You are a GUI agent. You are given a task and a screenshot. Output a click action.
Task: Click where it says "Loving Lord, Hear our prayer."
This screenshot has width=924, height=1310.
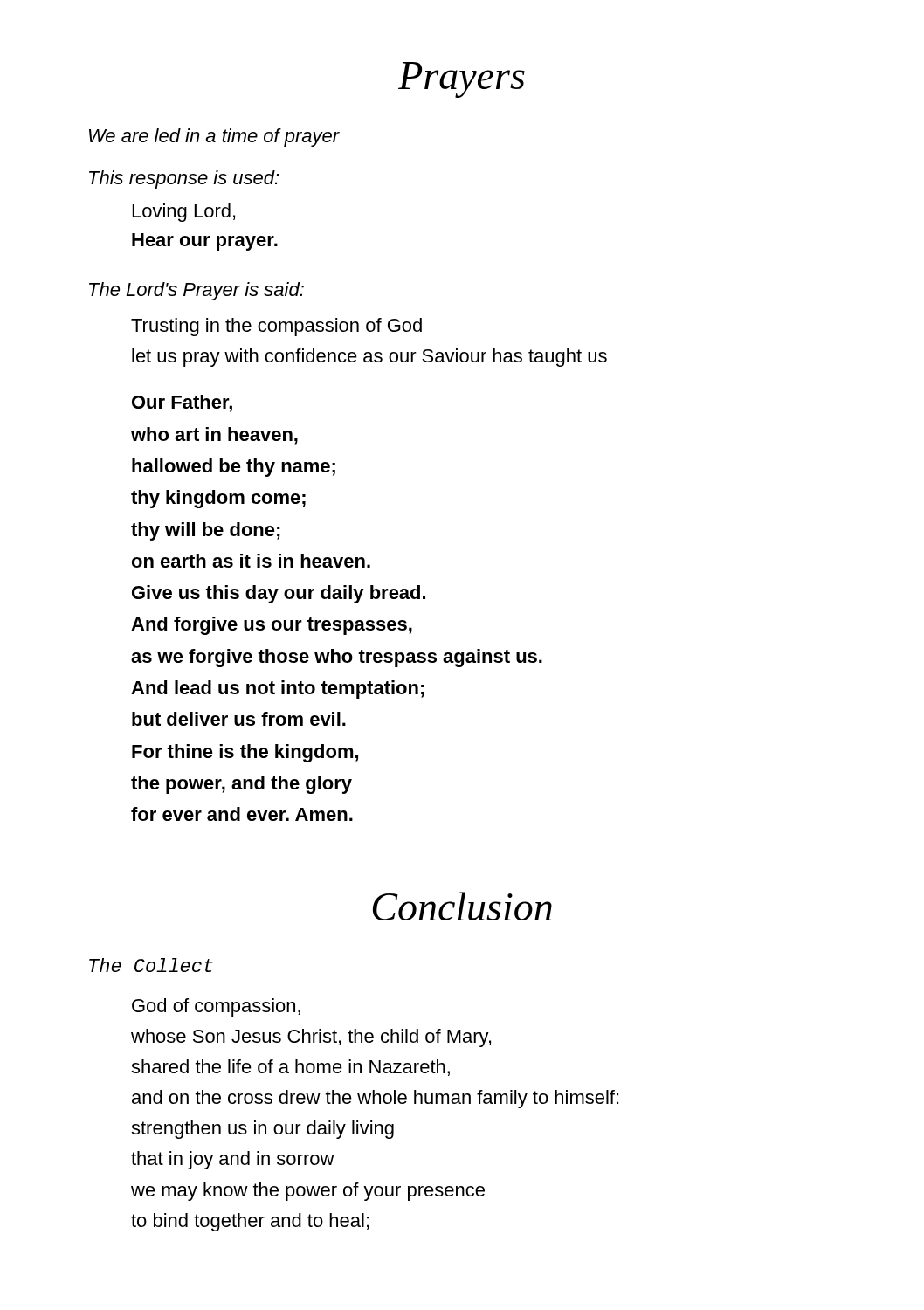pos(205,225)
